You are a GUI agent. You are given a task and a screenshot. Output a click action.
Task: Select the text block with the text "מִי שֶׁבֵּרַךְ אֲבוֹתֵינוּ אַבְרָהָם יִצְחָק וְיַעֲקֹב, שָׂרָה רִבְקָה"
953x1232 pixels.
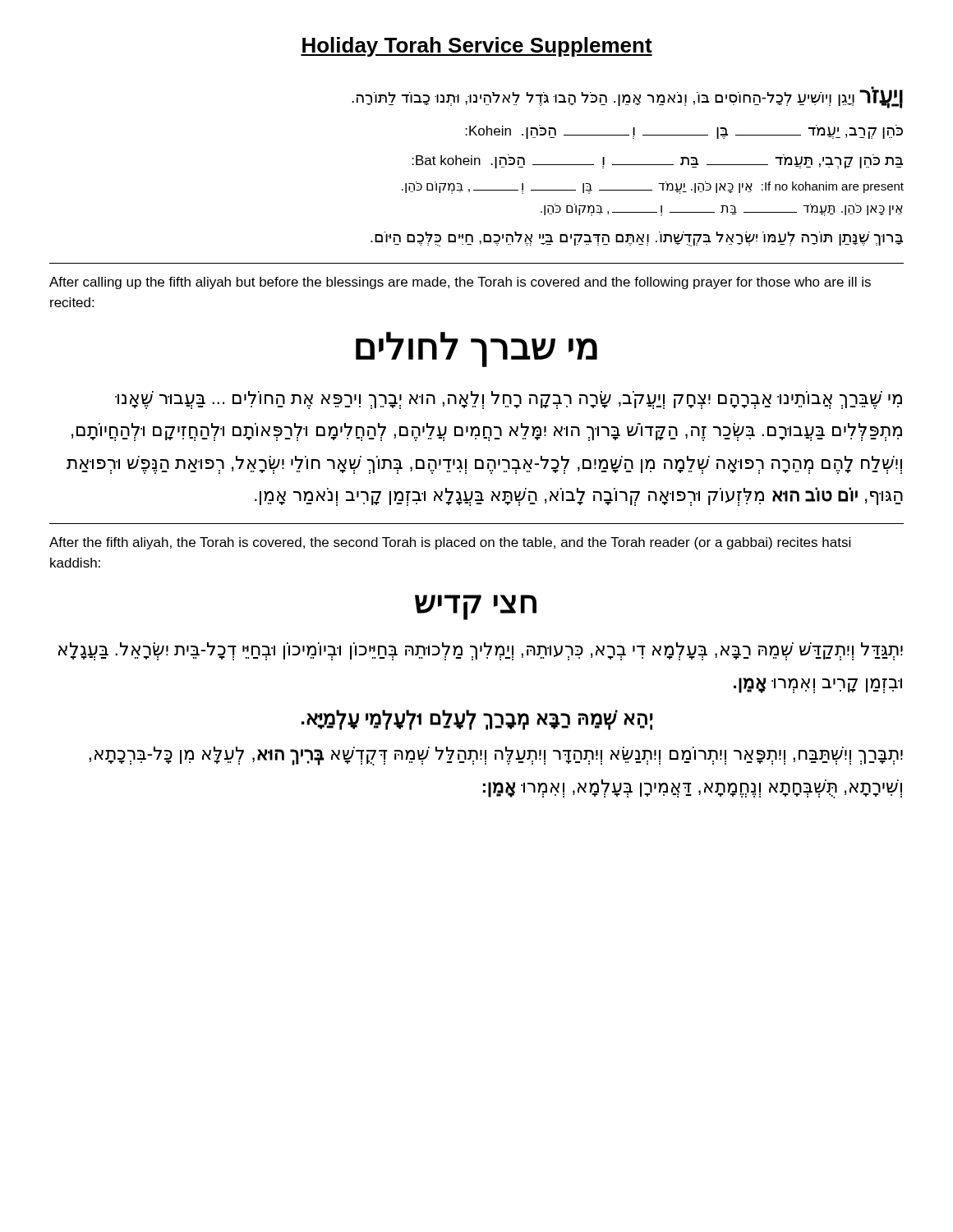tap(485, 446)
